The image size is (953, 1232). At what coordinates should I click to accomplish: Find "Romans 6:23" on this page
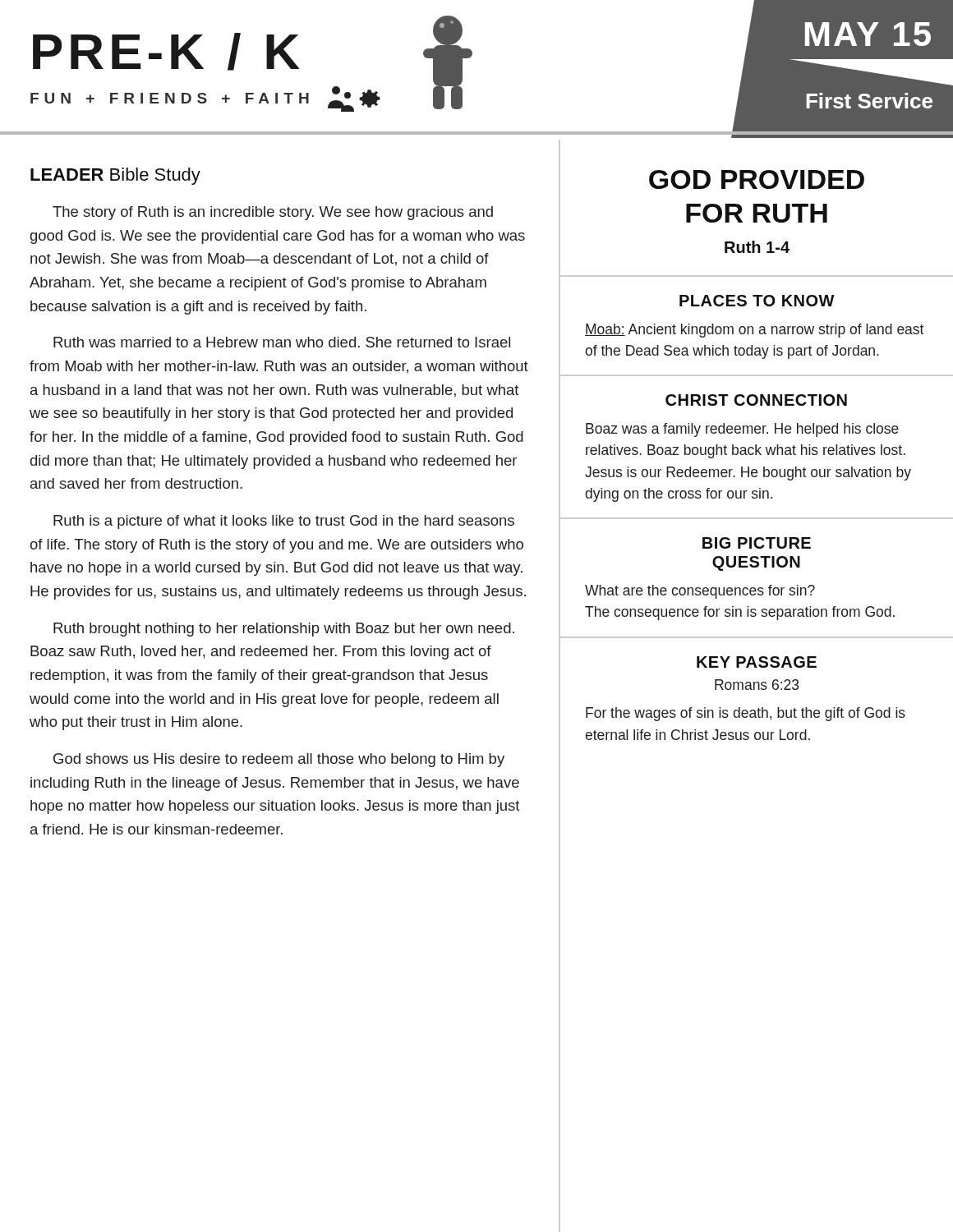(757, 685)
